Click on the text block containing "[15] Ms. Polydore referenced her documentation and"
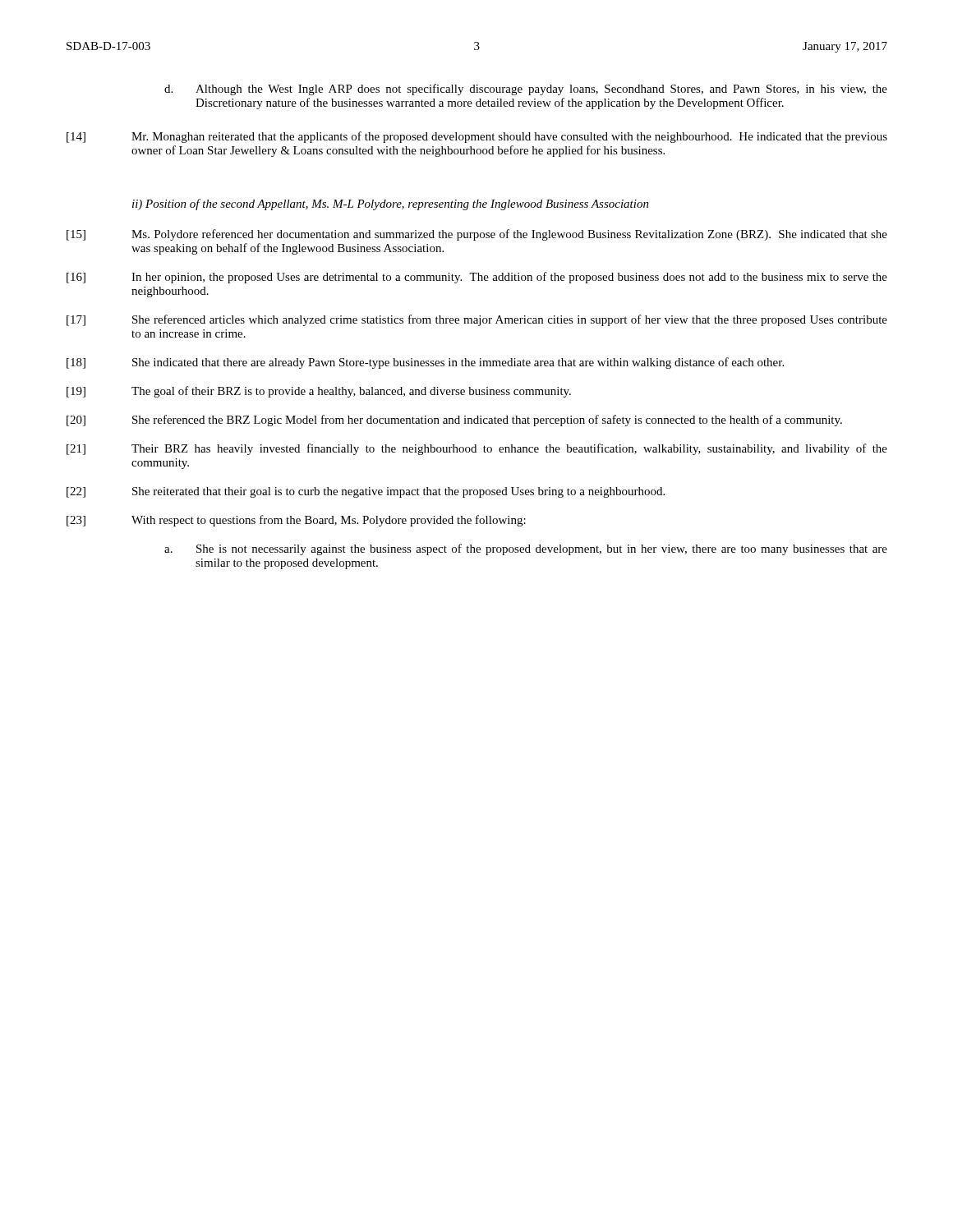Viewport: 953px width, 1232px height. click(x=476, y=241)
